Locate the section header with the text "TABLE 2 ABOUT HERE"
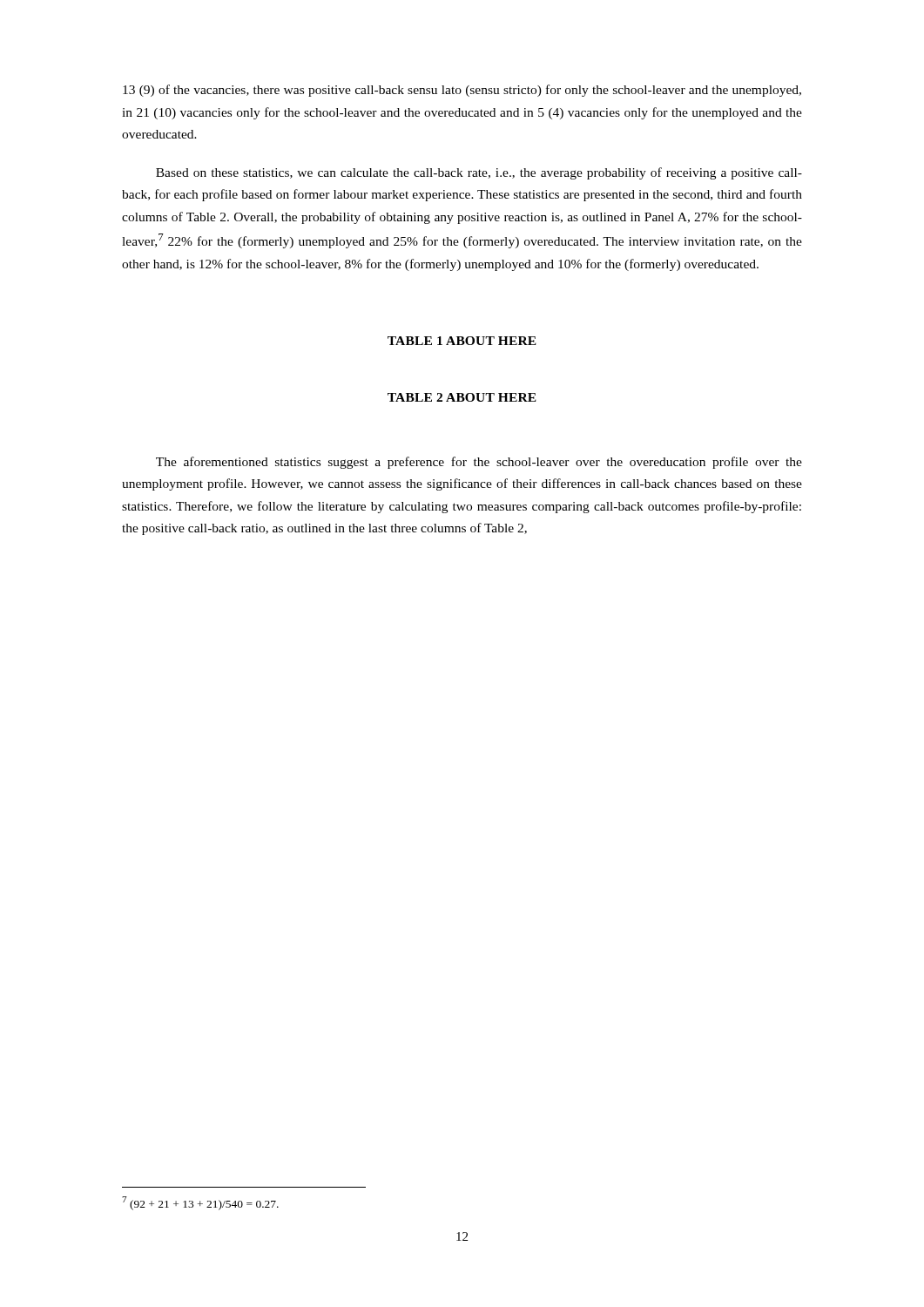 point(462,397)
